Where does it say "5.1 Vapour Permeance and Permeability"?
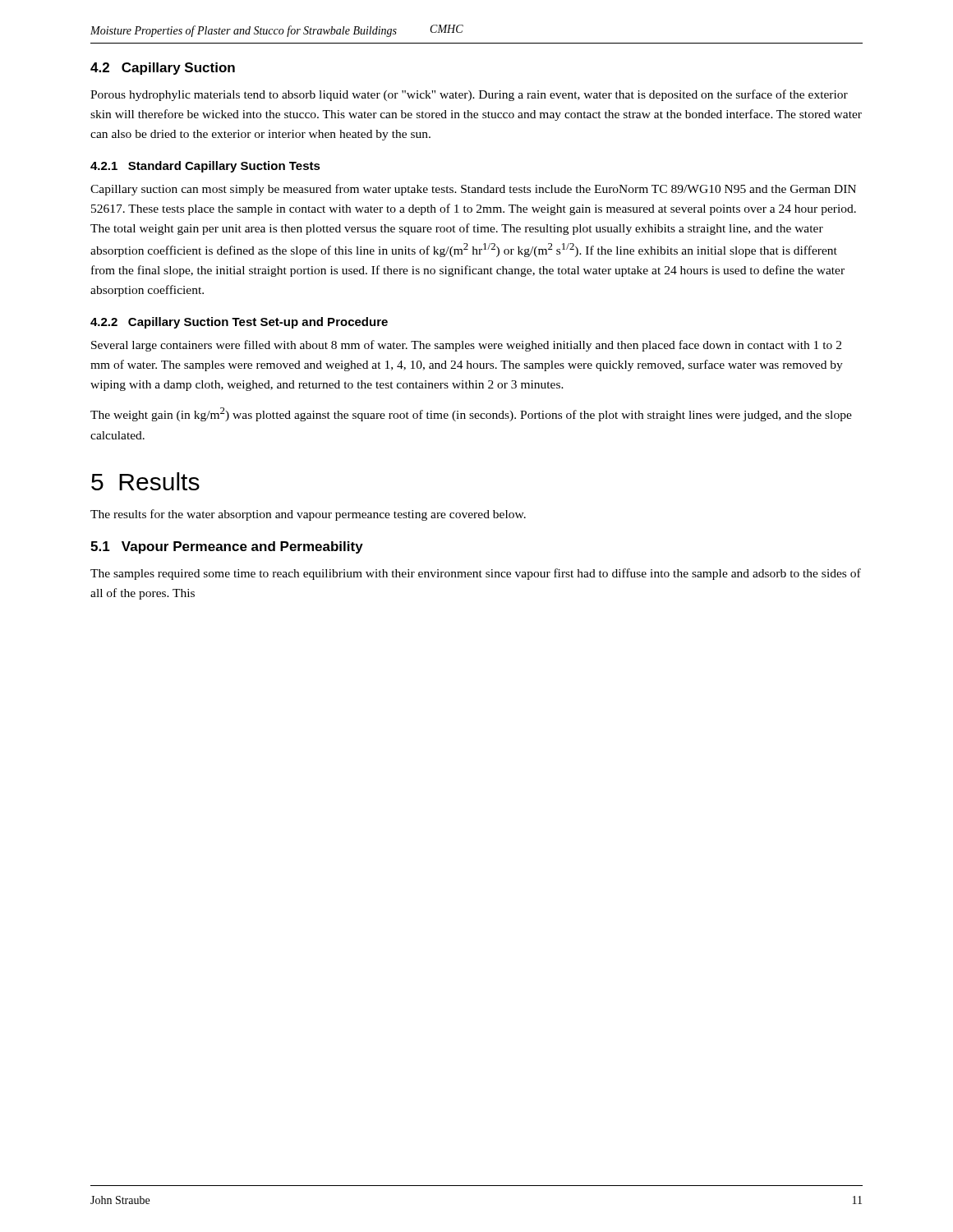This screenshot has width=953, height=1232. tap(227, 547)
